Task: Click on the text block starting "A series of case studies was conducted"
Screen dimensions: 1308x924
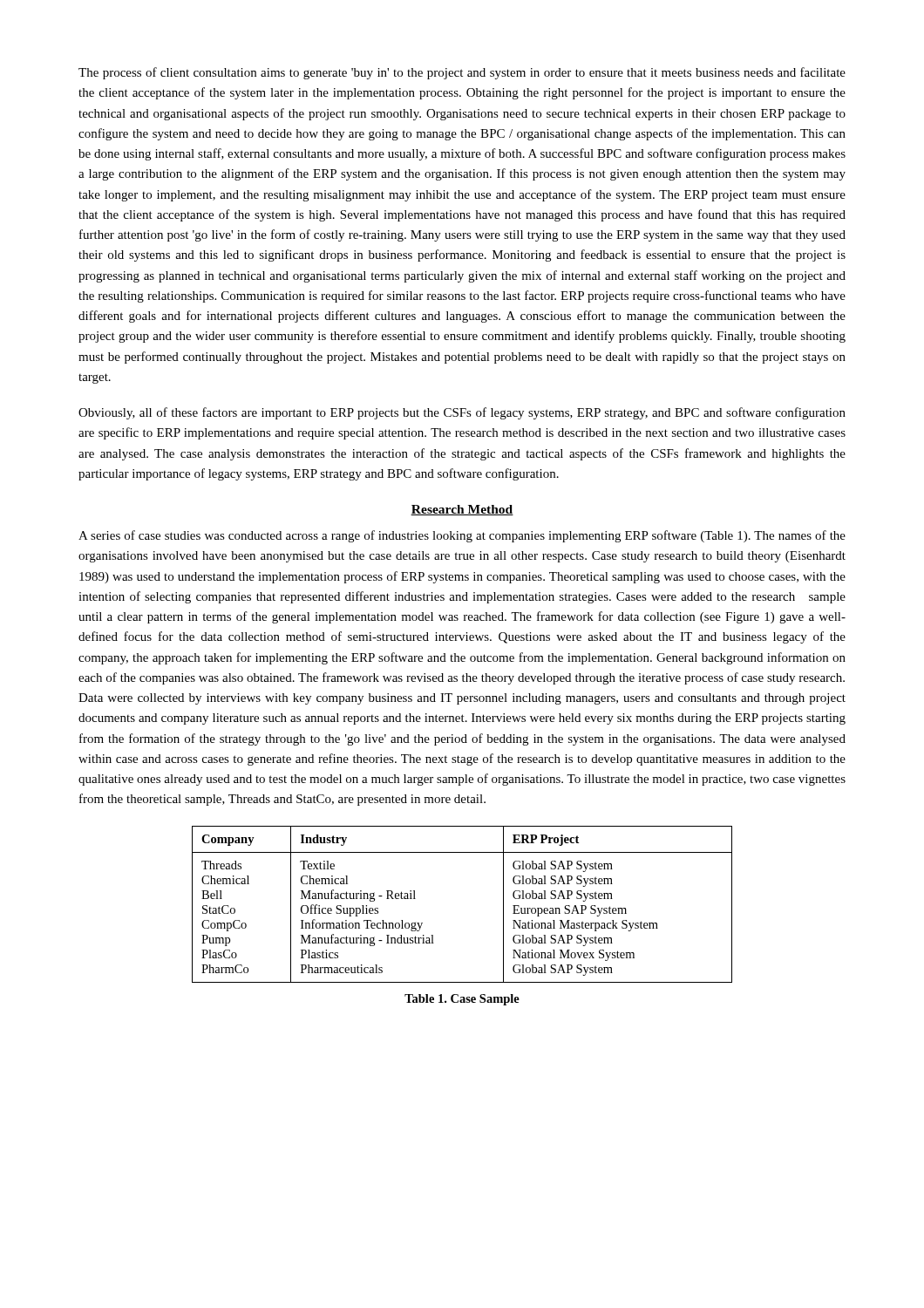Action: [462, 667]
